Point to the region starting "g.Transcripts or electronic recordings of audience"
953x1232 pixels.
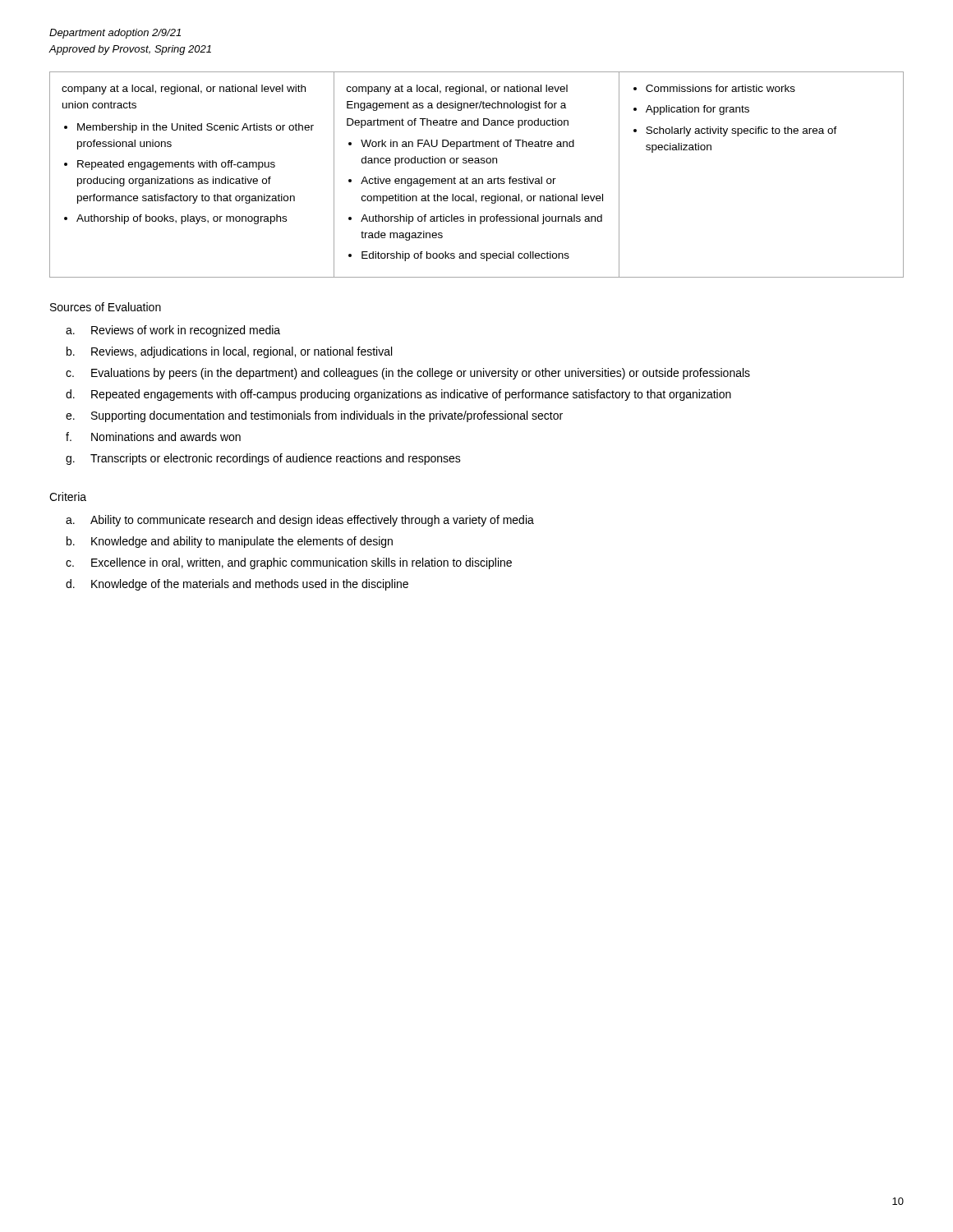pos(263,459)
